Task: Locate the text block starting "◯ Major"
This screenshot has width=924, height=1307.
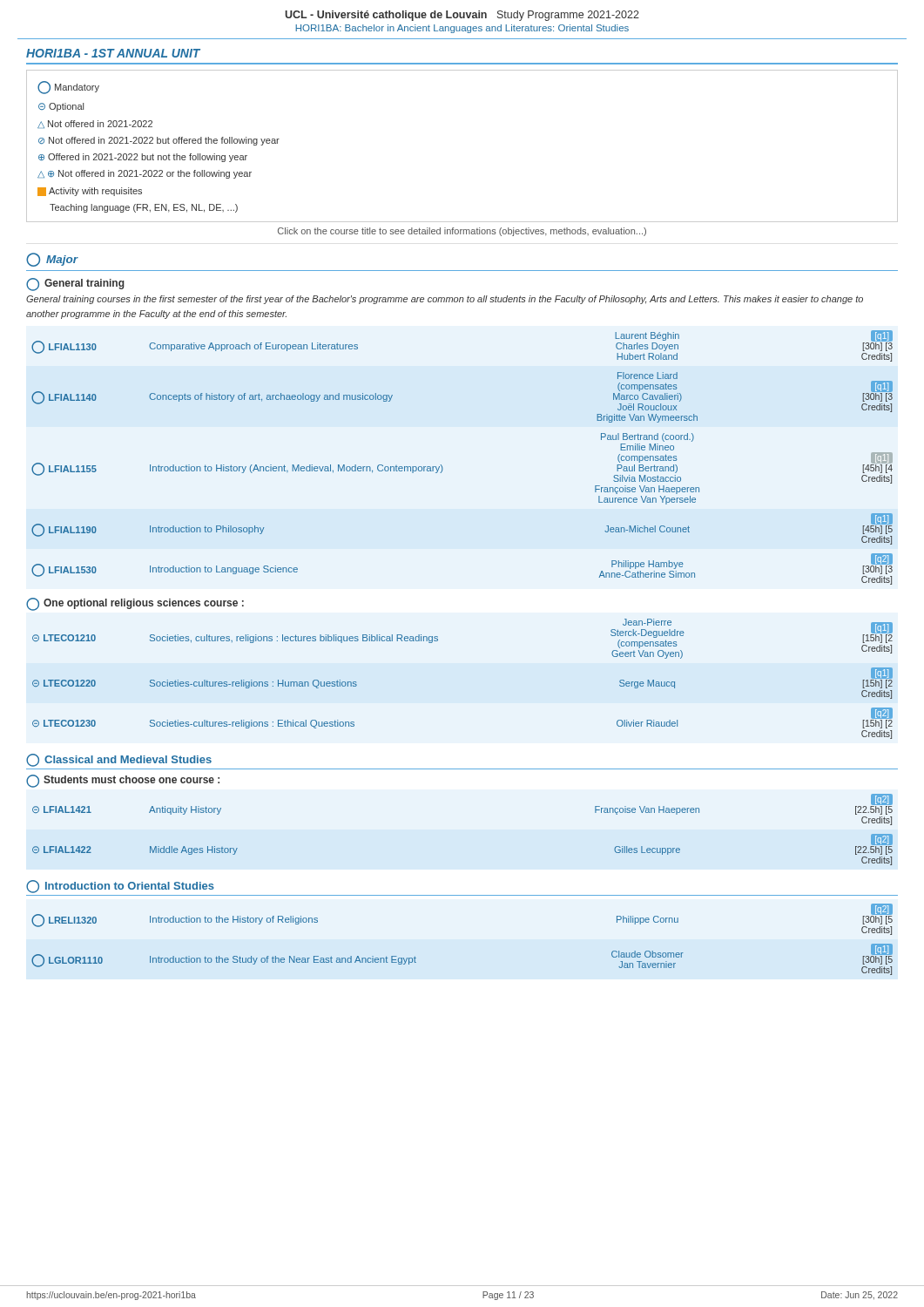Action: click(x=52, y=259)
